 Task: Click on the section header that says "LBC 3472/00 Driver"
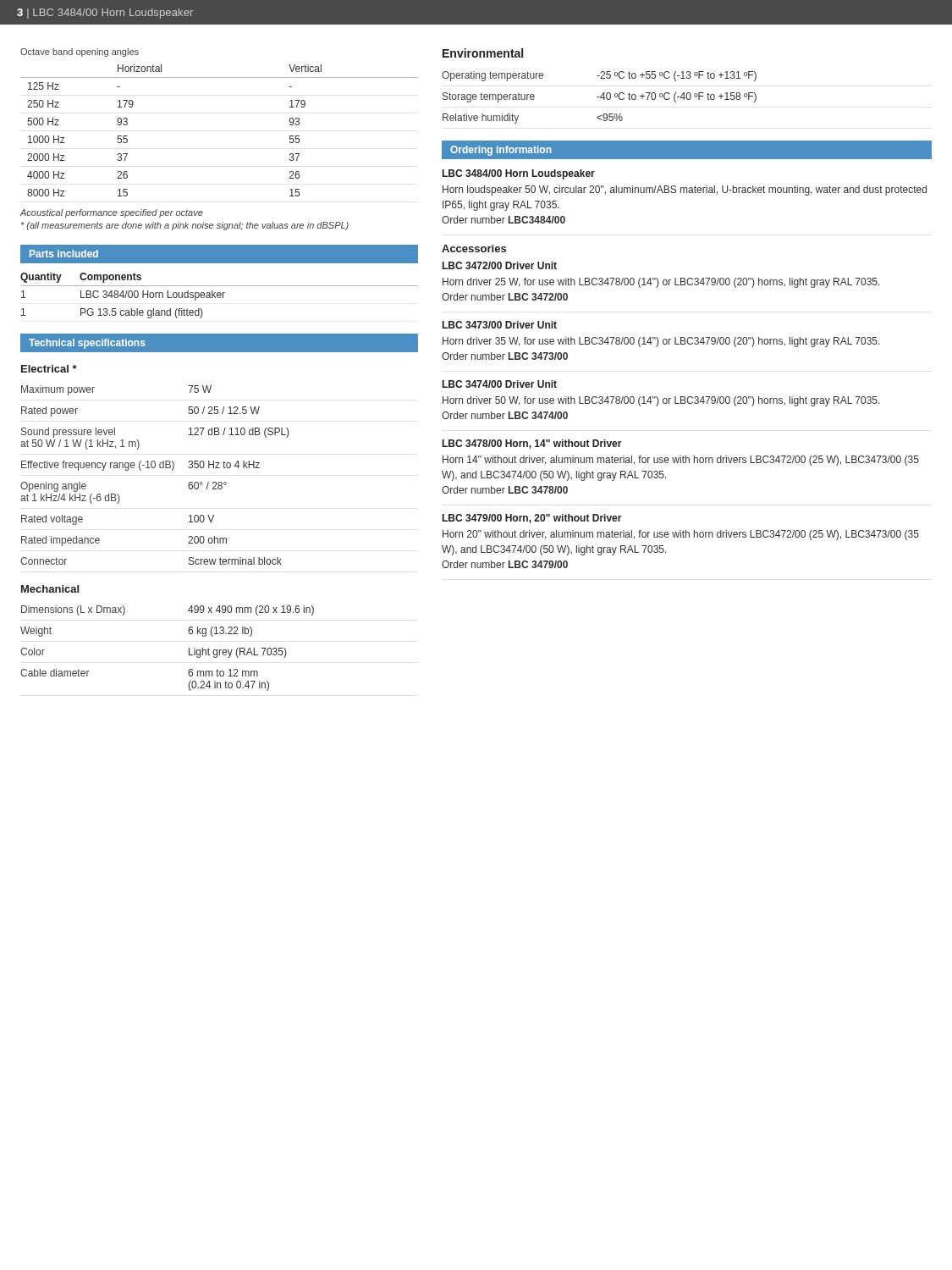pos(499,266)
